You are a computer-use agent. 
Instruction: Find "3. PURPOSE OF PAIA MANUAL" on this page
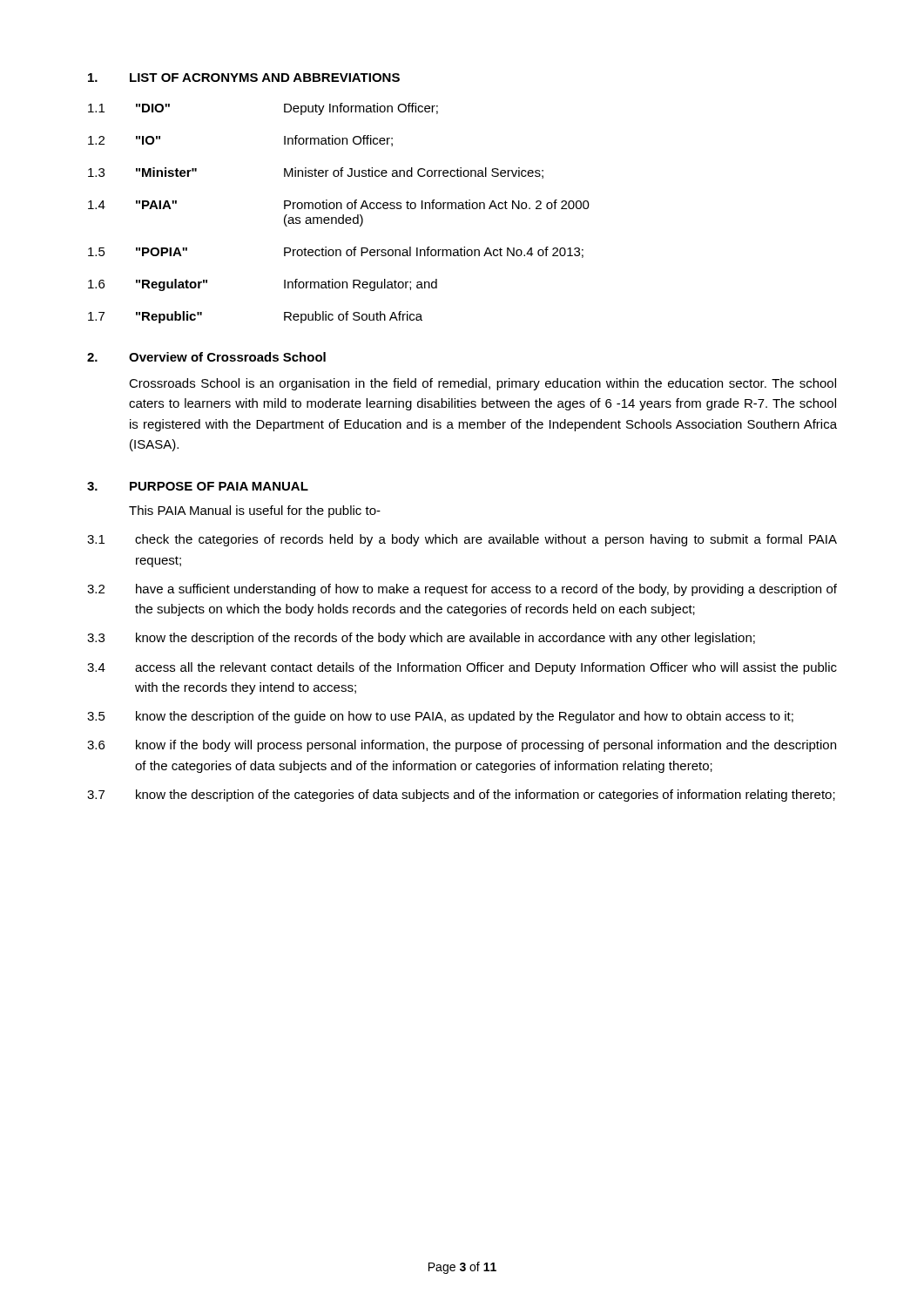(198, 486)
